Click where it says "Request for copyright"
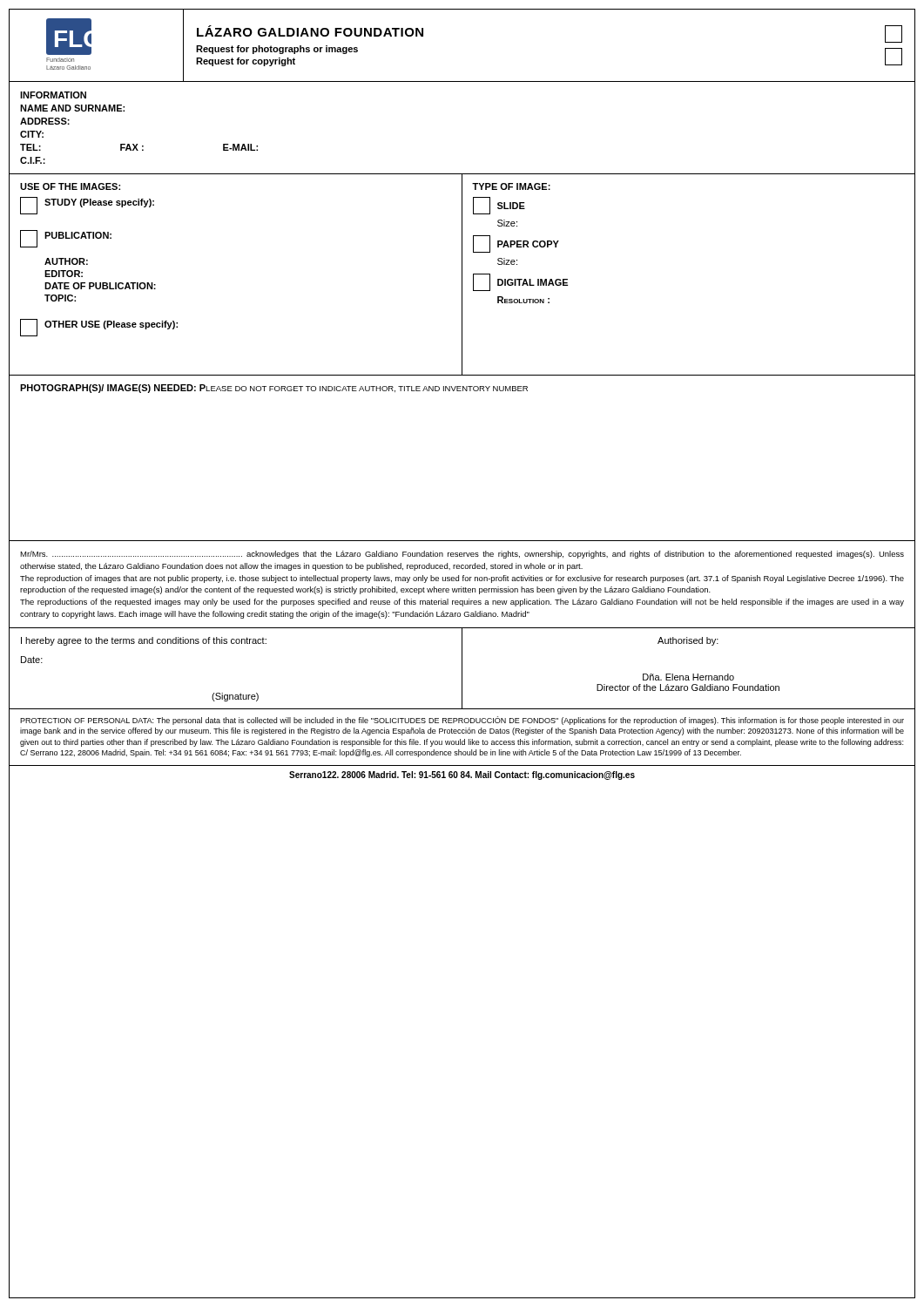This screenshot has height=1307, width=924. [246, 61]
